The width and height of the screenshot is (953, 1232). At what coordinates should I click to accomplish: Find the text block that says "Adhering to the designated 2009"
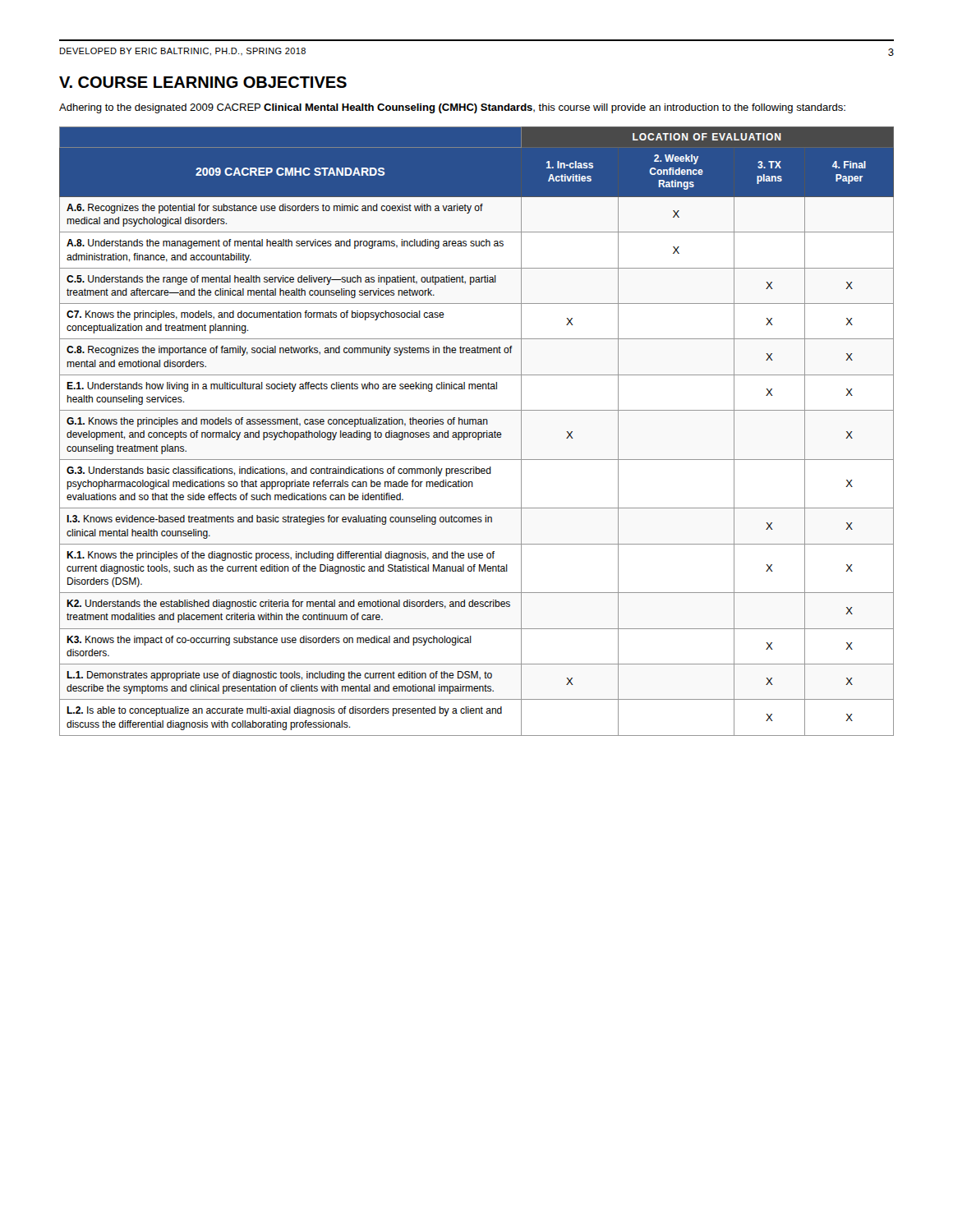click(x=453, y=107)
